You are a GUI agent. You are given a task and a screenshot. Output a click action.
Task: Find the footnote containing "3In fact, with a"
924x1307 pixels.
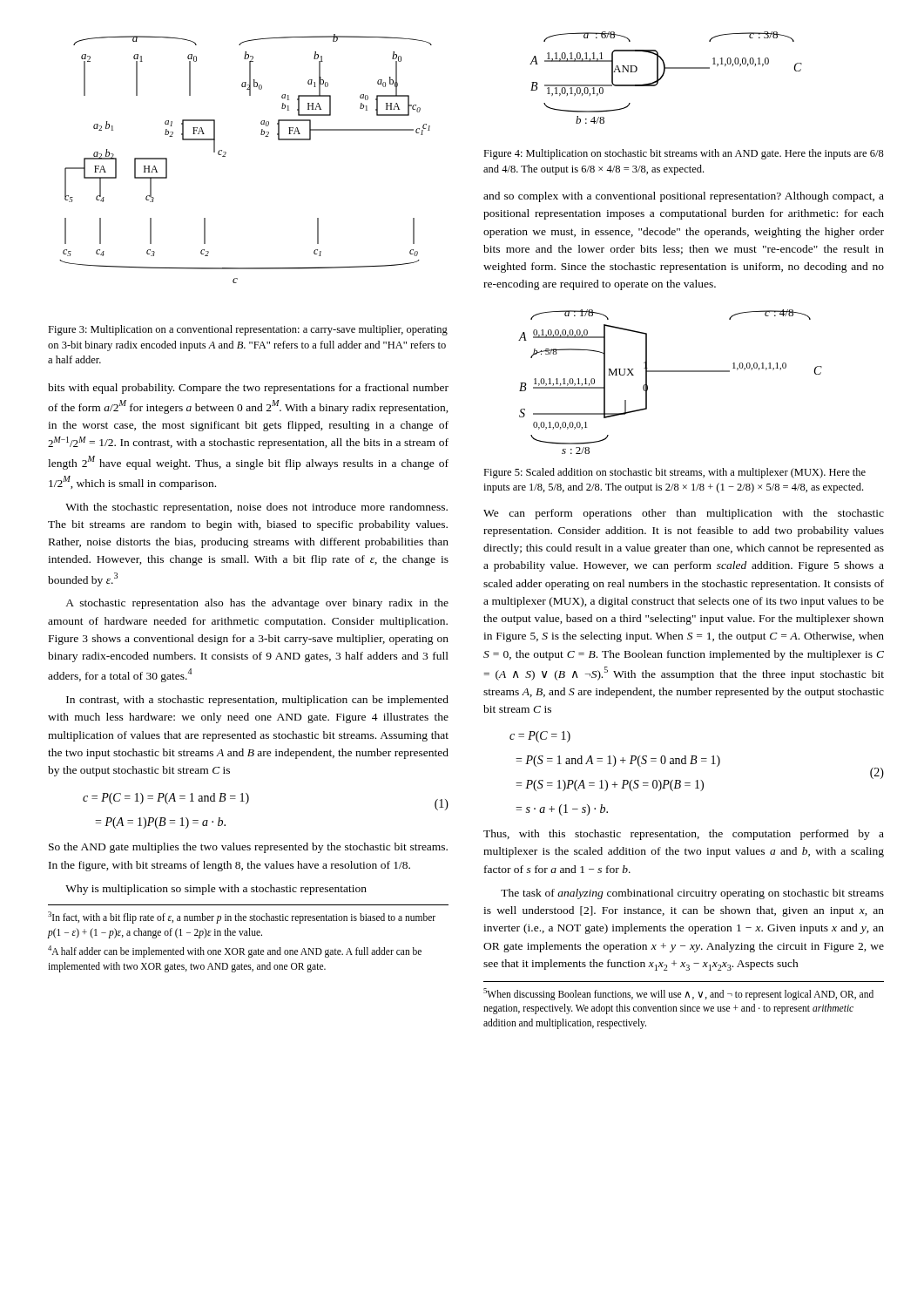click(x=248, y=941)
